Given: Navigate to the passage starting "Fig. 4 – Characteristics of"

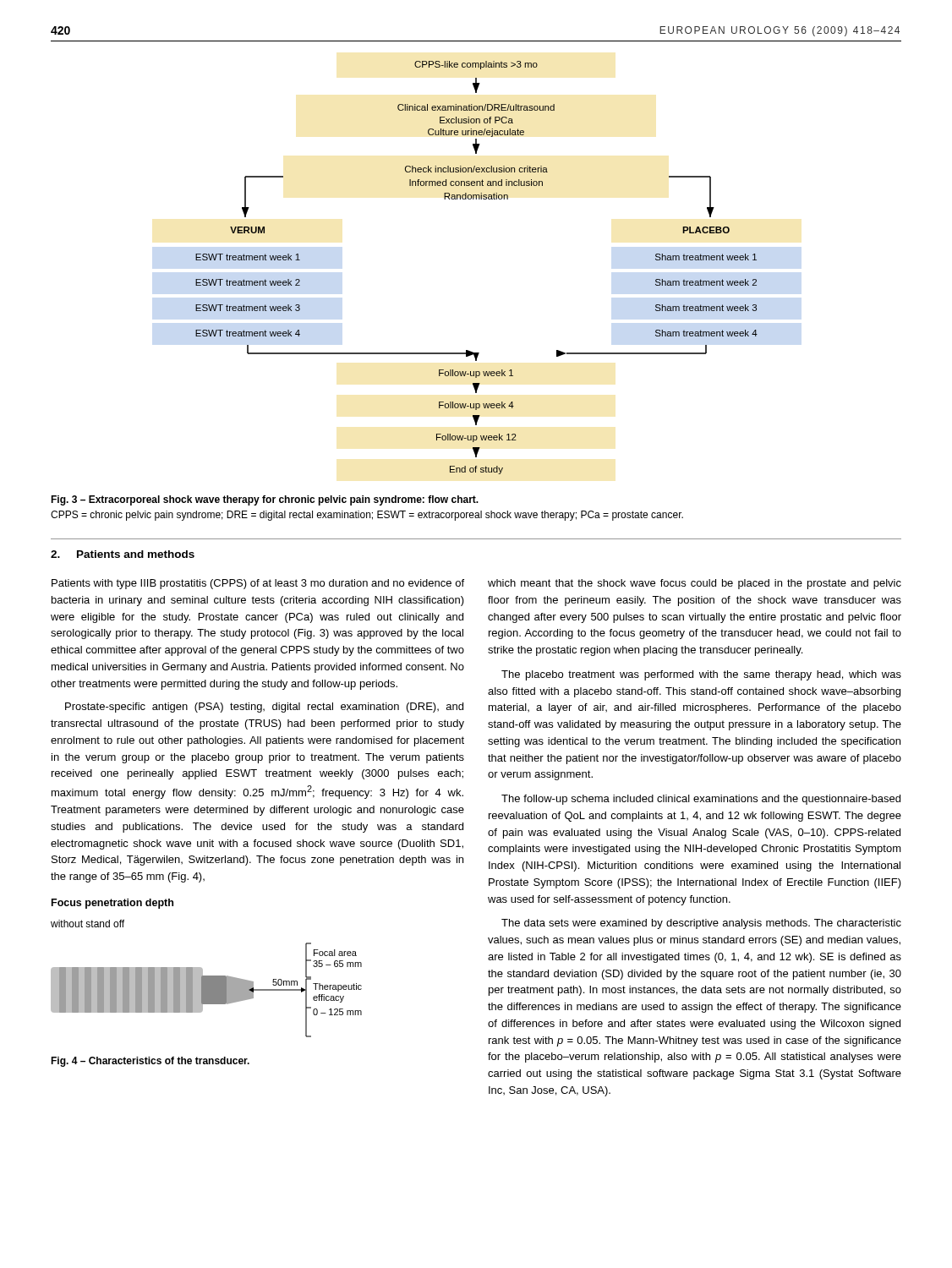Looking at the screenshot, I should click(150, 1061).
